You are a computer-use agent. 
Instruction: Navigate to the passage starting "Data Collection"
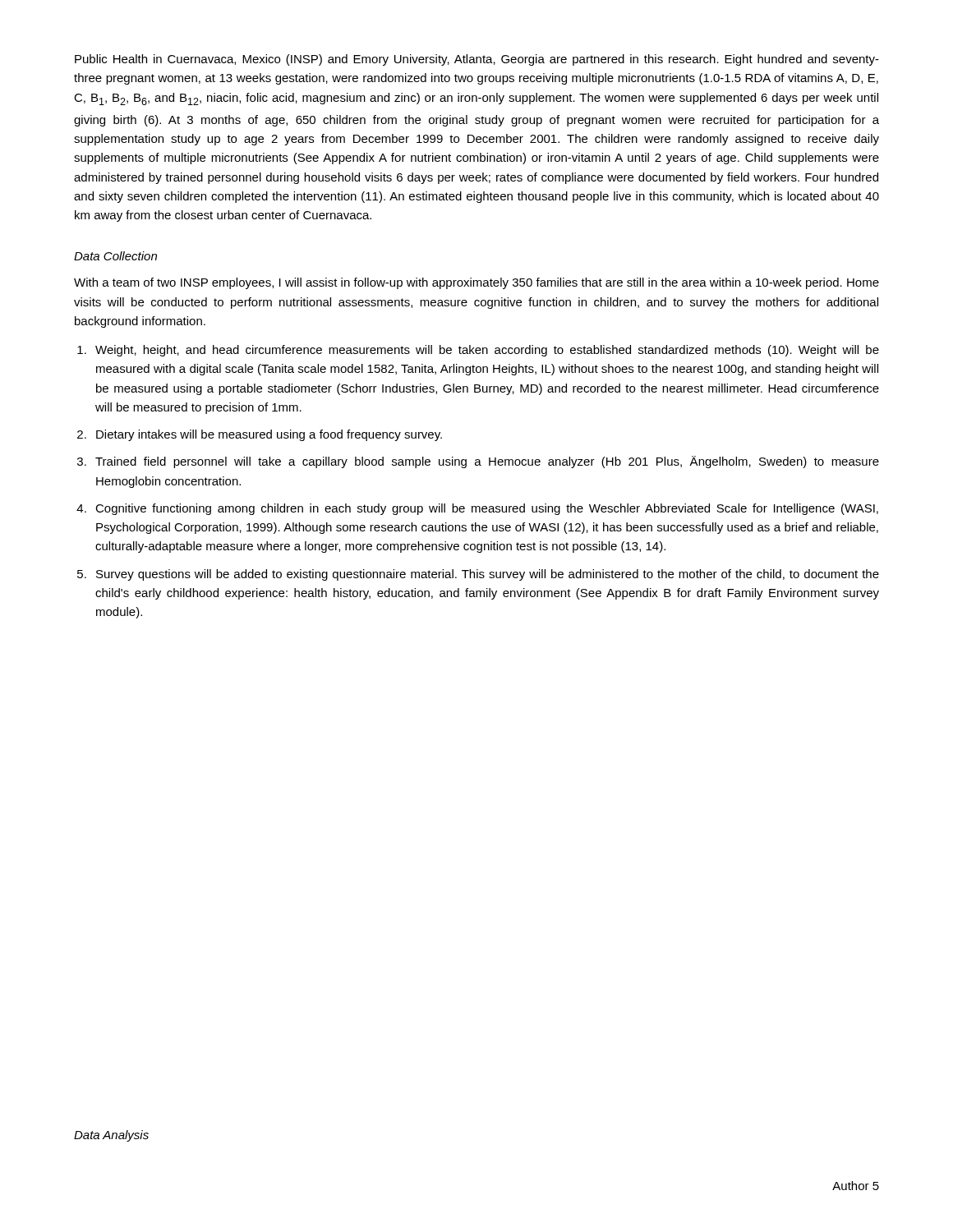coord(116,256)
